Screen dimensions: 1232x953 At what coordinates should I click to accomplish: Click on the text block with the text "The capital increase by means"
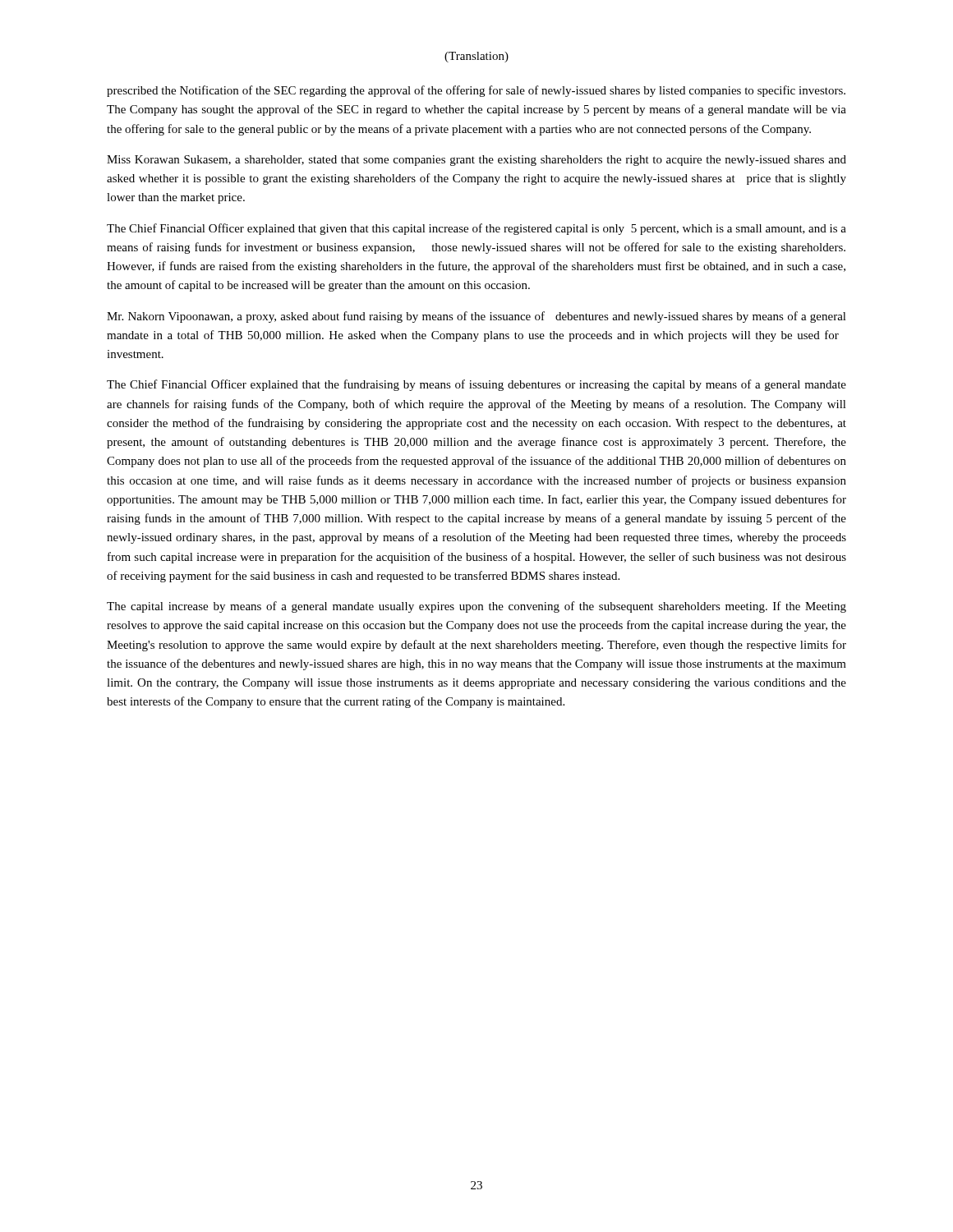click(x=476, y=654)
